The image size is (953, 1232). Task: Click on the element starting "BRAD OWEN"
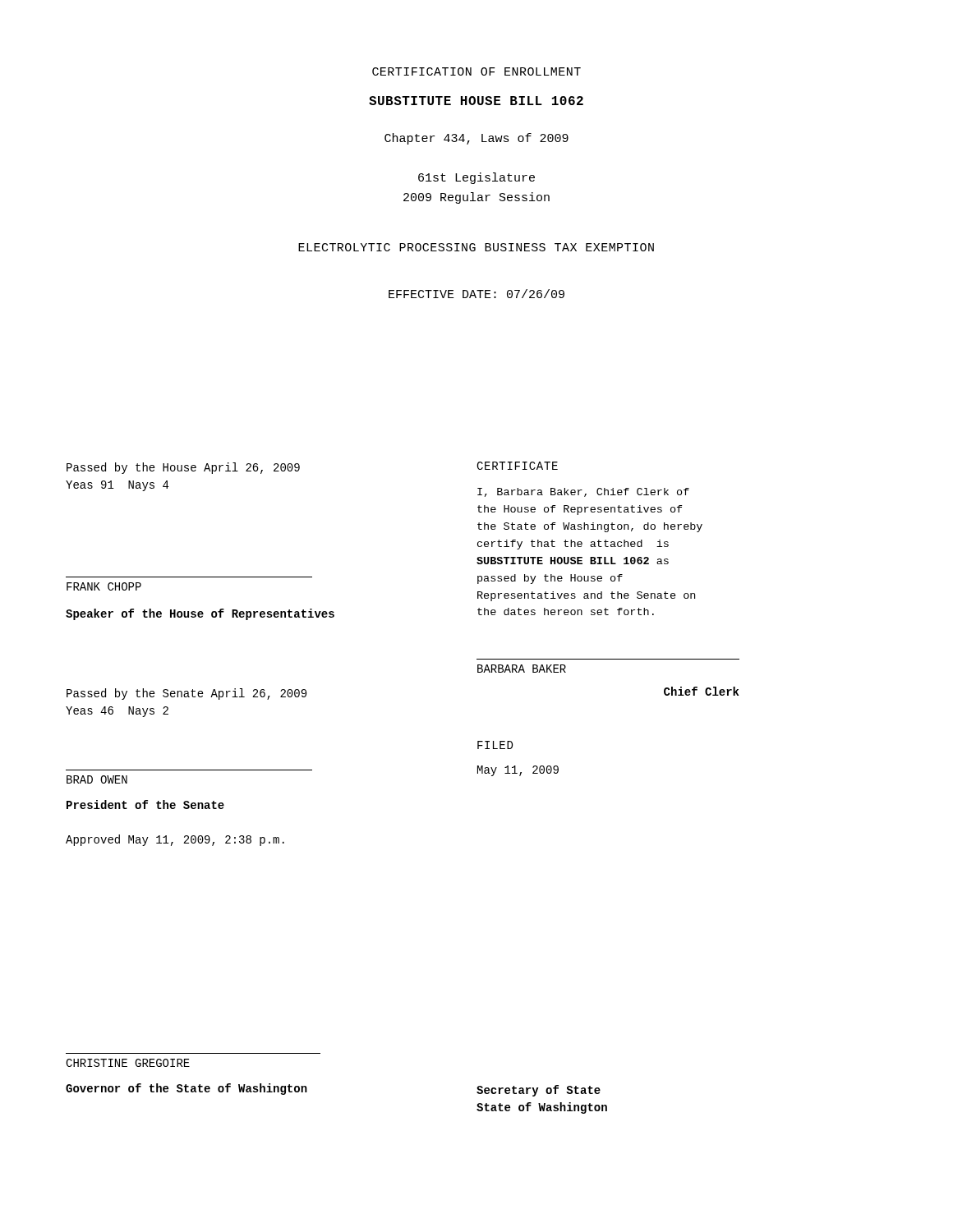189,778
